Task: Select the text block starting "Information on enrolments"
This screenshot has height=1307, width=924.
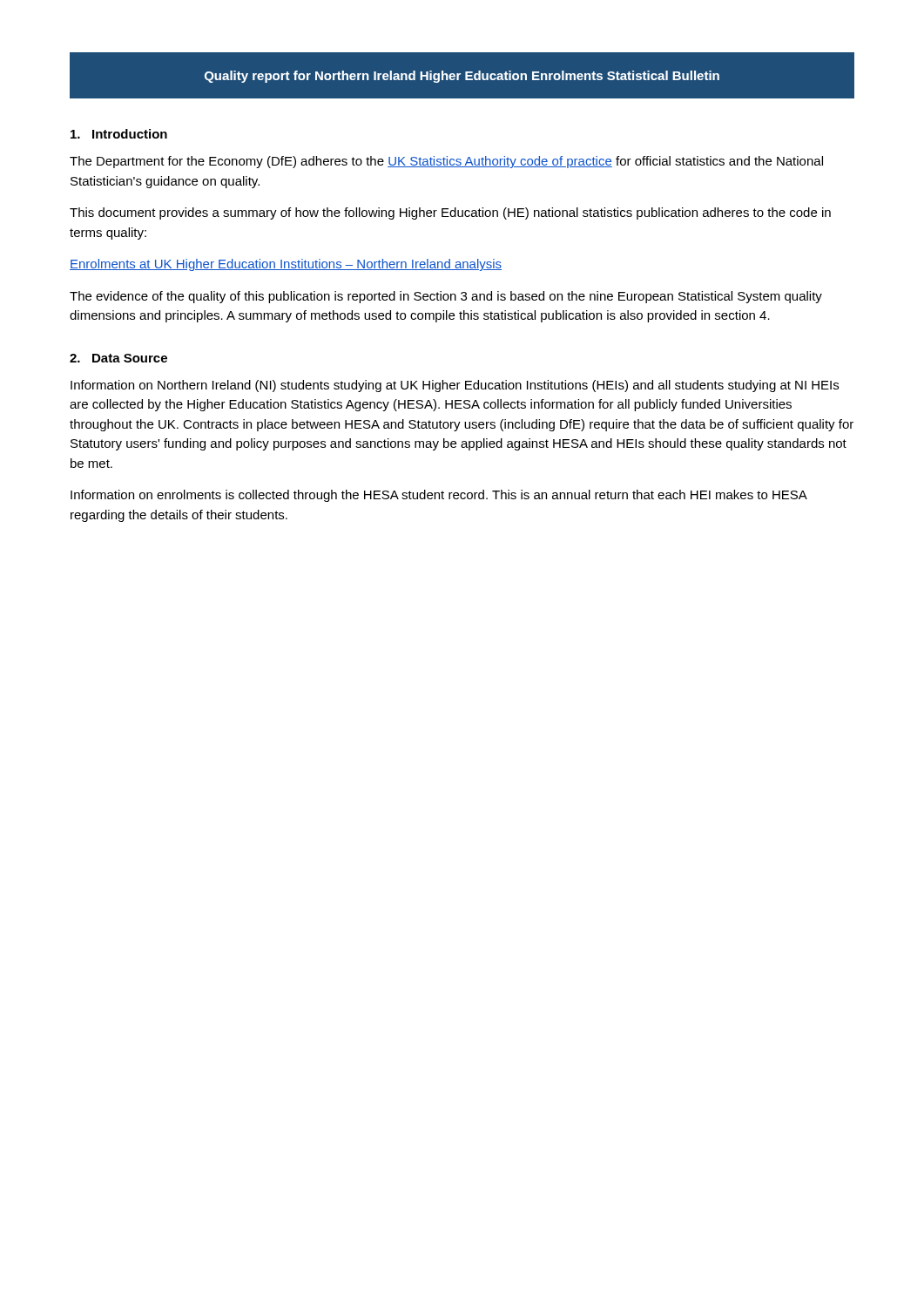Action: coord(438,504)
